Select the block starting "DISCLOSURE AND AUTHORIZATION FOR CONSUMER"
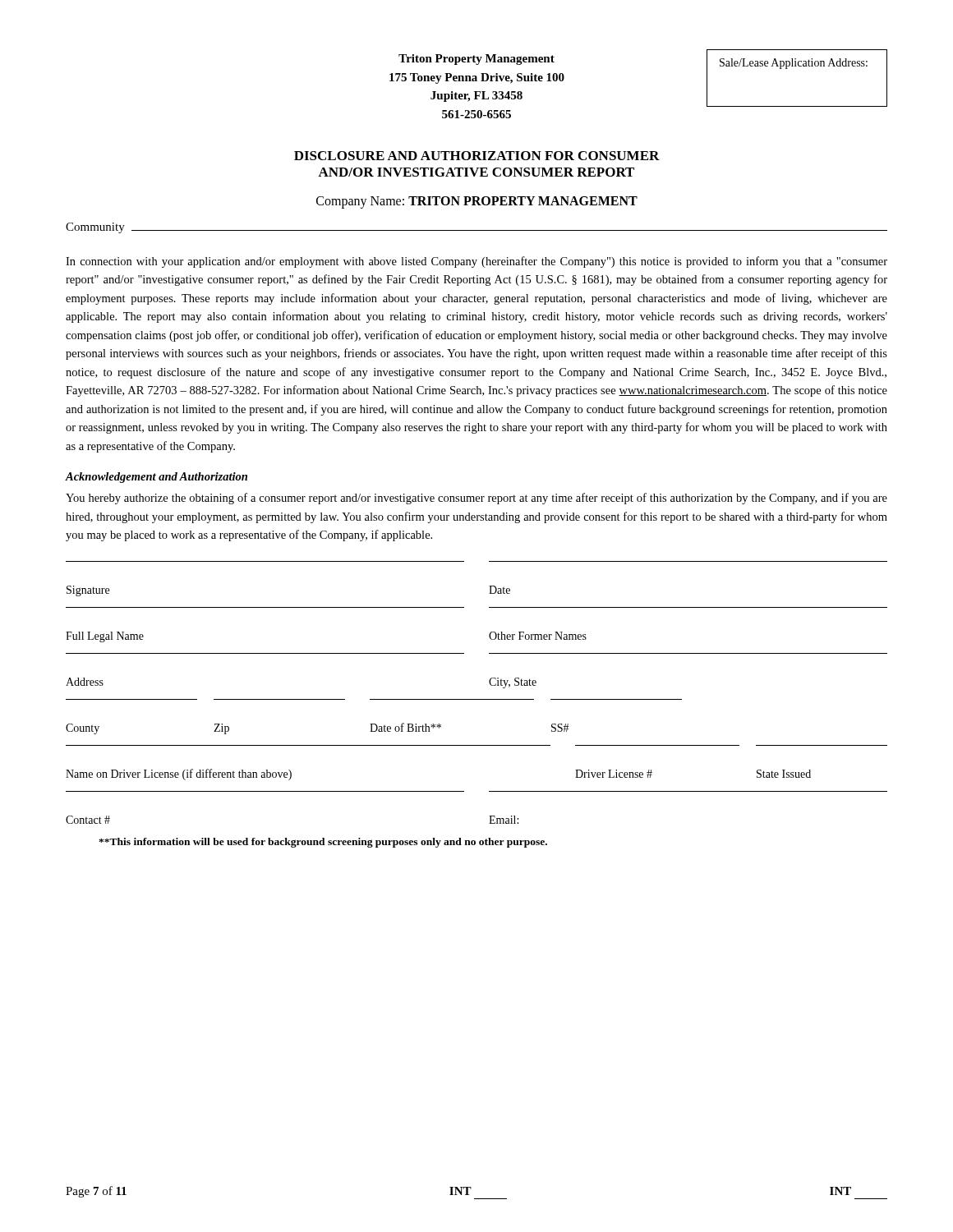This screenshot has width=953, height=1232. (476, 164)
